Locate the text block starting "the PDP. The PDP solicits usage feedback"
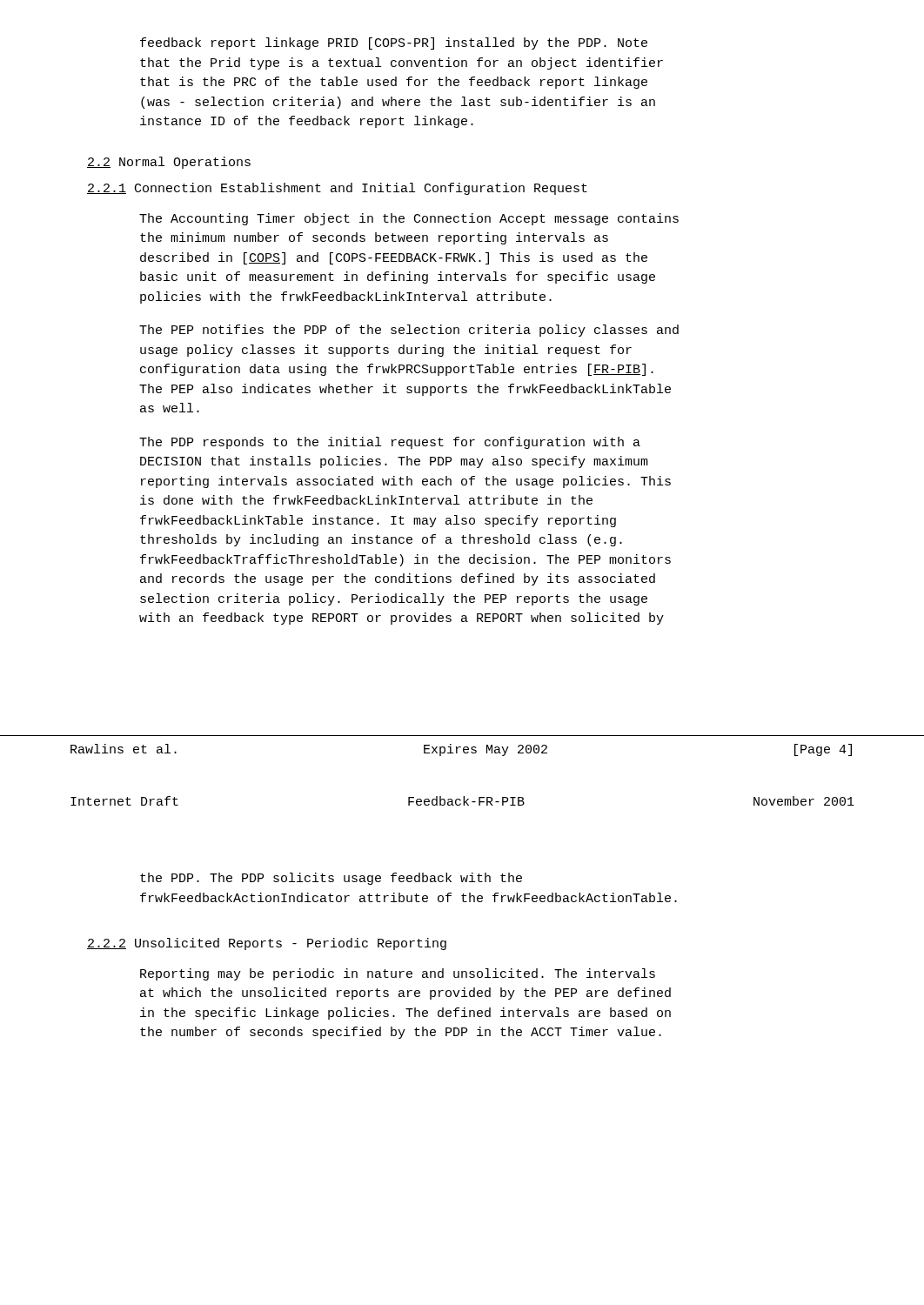 (x=409, y=889)
